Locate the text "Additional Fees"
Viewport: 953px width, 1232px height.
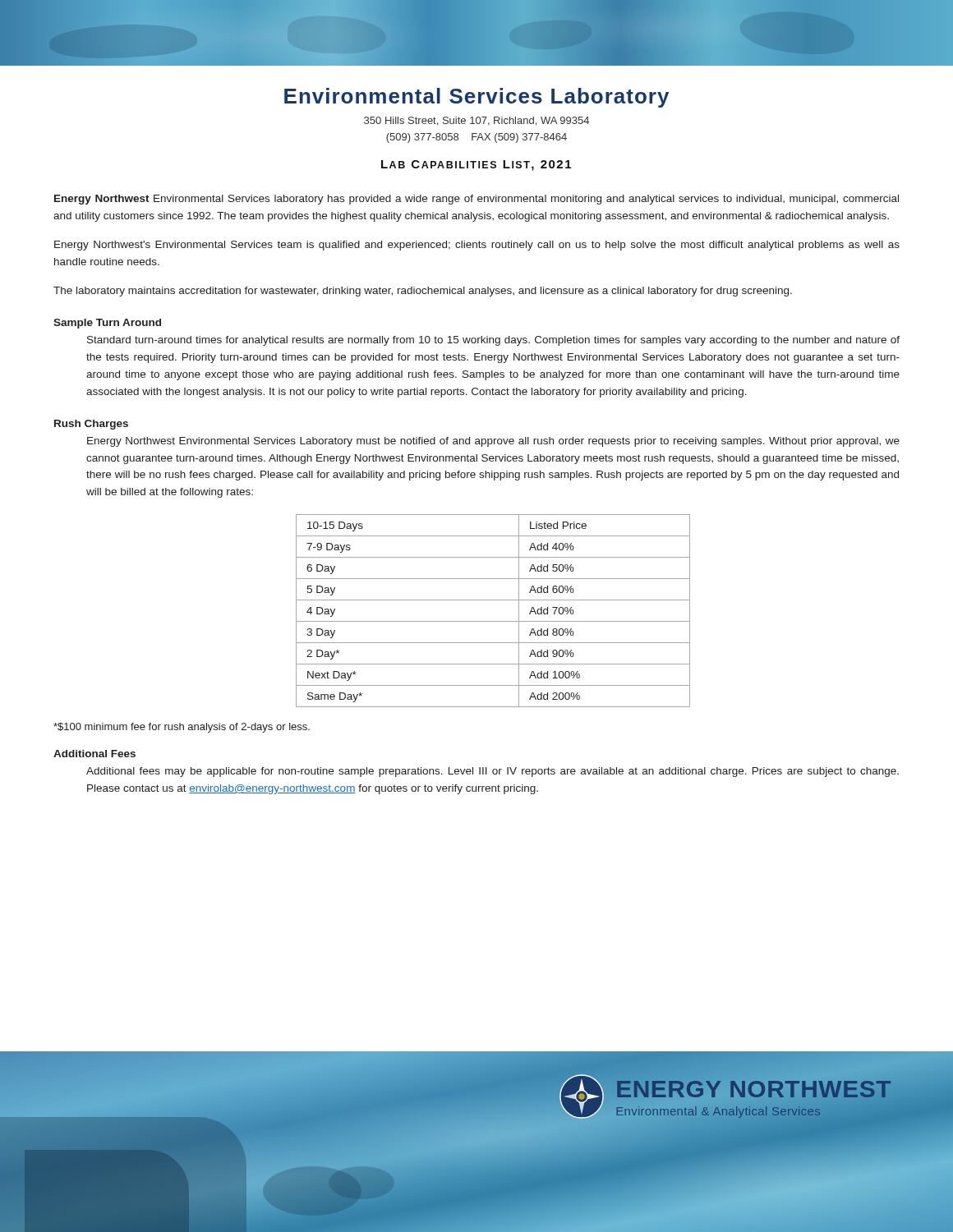point(95,754)
